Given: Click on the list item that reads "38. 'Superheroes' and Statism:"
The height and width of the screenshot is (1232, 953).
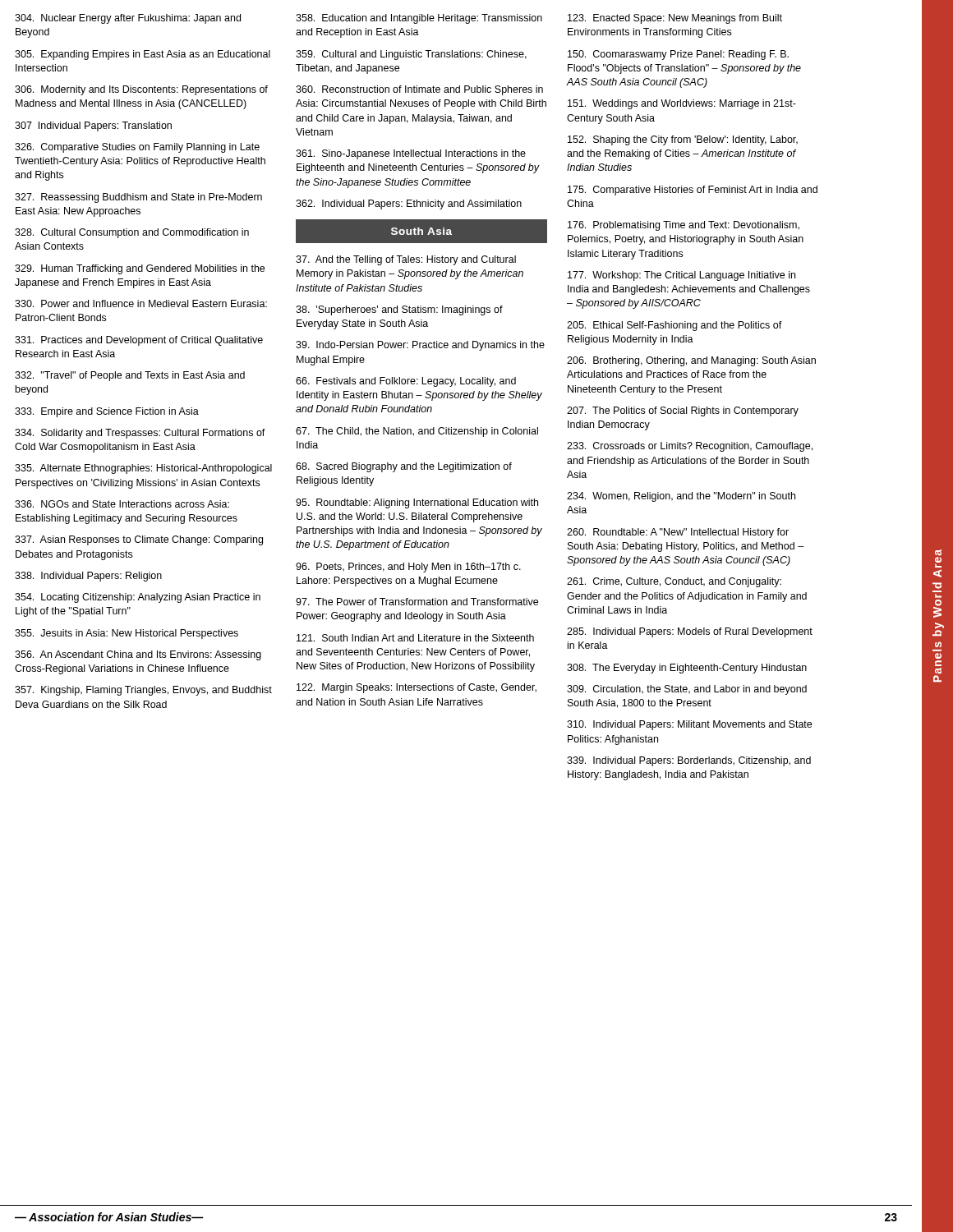Looking at the screenshot, I should point(399,317).
